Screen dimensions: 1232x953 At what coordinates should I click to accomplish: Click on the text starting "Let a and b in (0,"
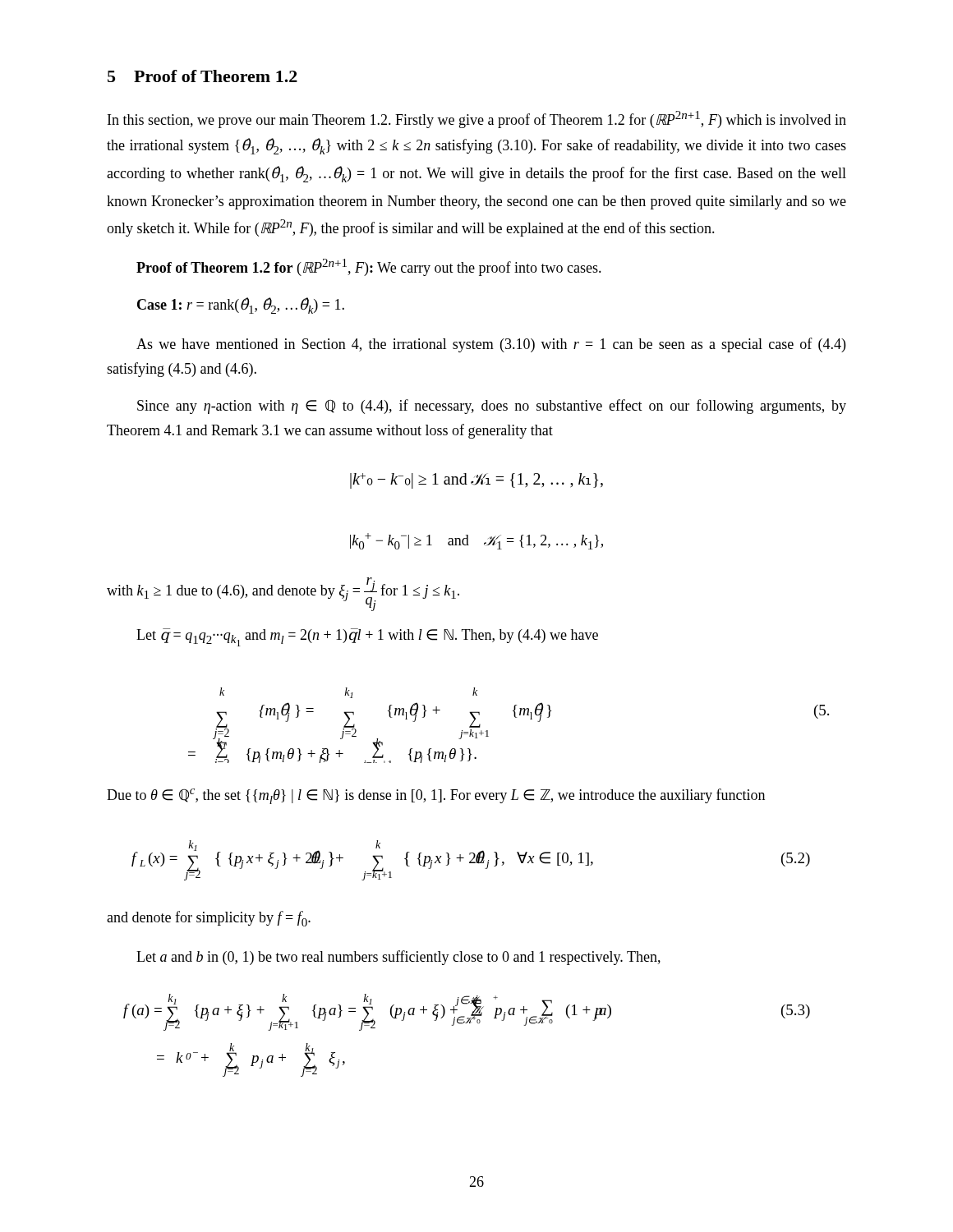click(x=399, y=957)
